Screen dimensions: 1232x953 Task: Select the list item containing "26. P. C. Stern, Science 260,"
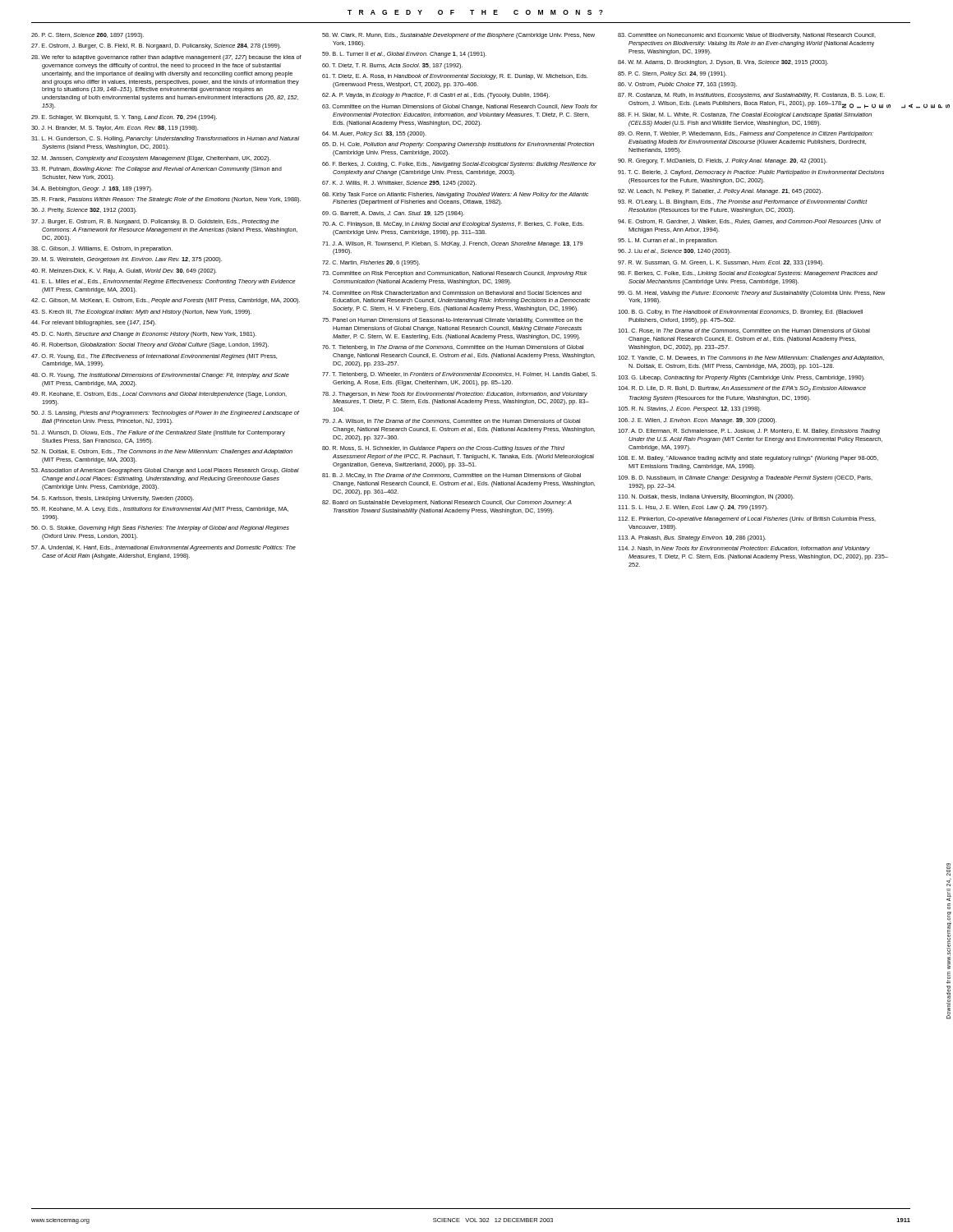[x=167, y=295]
